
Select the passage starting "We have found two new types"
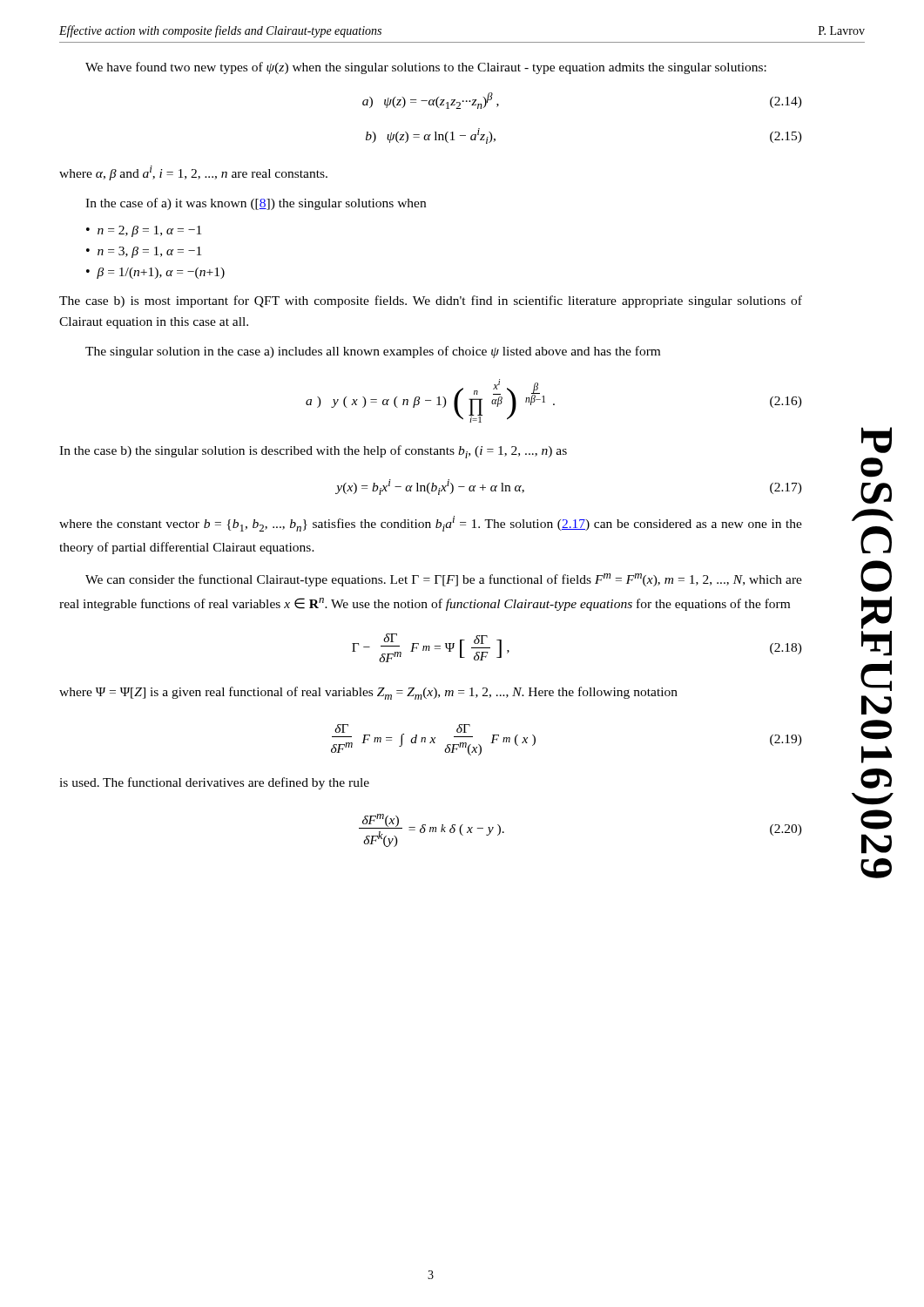[426, 67]
